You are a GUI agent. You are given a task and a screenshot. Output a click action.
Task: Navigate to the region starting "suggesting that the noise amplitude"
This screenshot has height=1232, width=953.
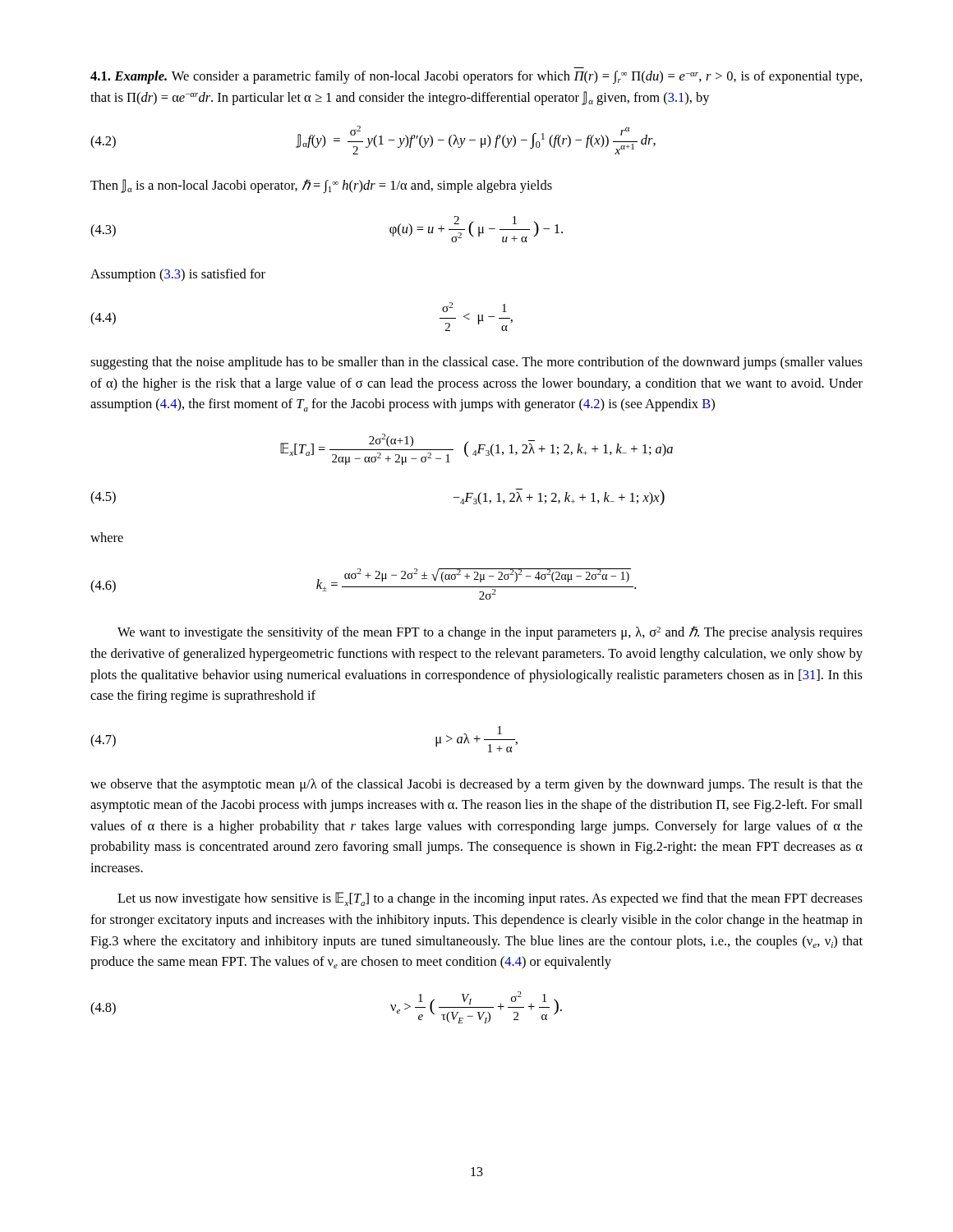pyautogui.click(x=476, y=384)
